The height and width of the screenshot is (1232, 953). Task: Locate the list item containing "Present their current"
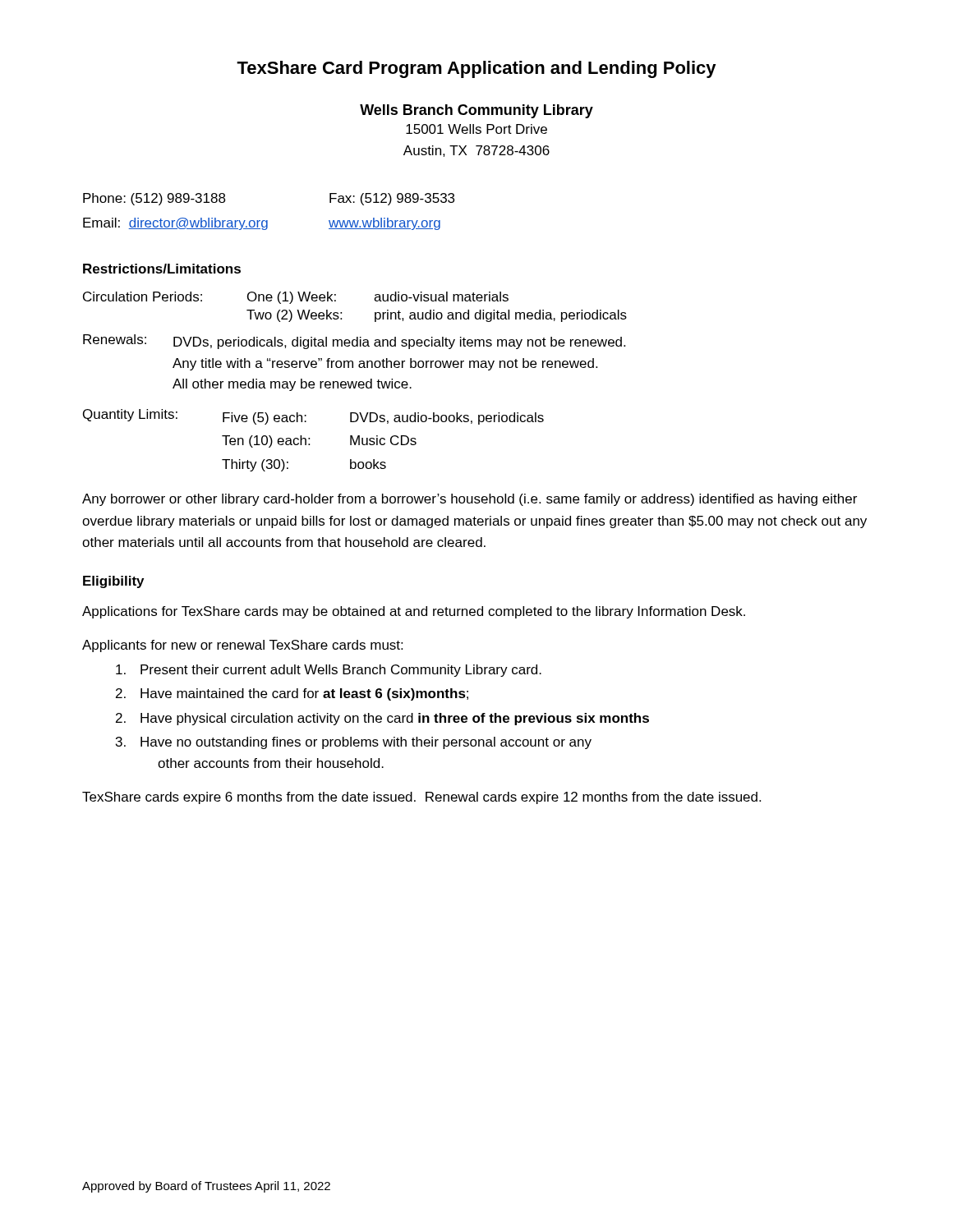click(x=493, y=670)
